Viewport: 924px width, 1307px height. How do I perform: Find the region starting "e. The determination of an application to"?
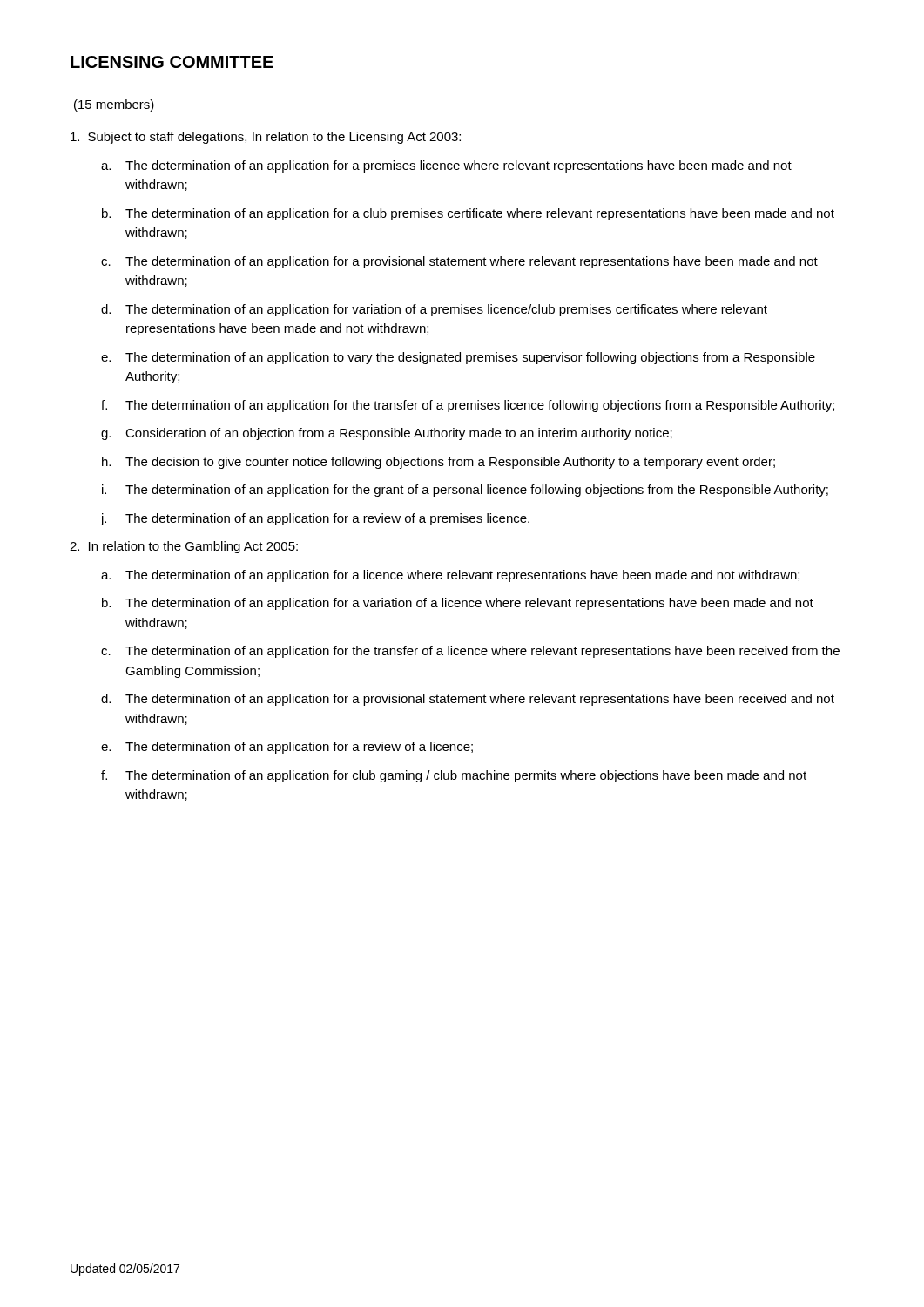click(478, 367)
